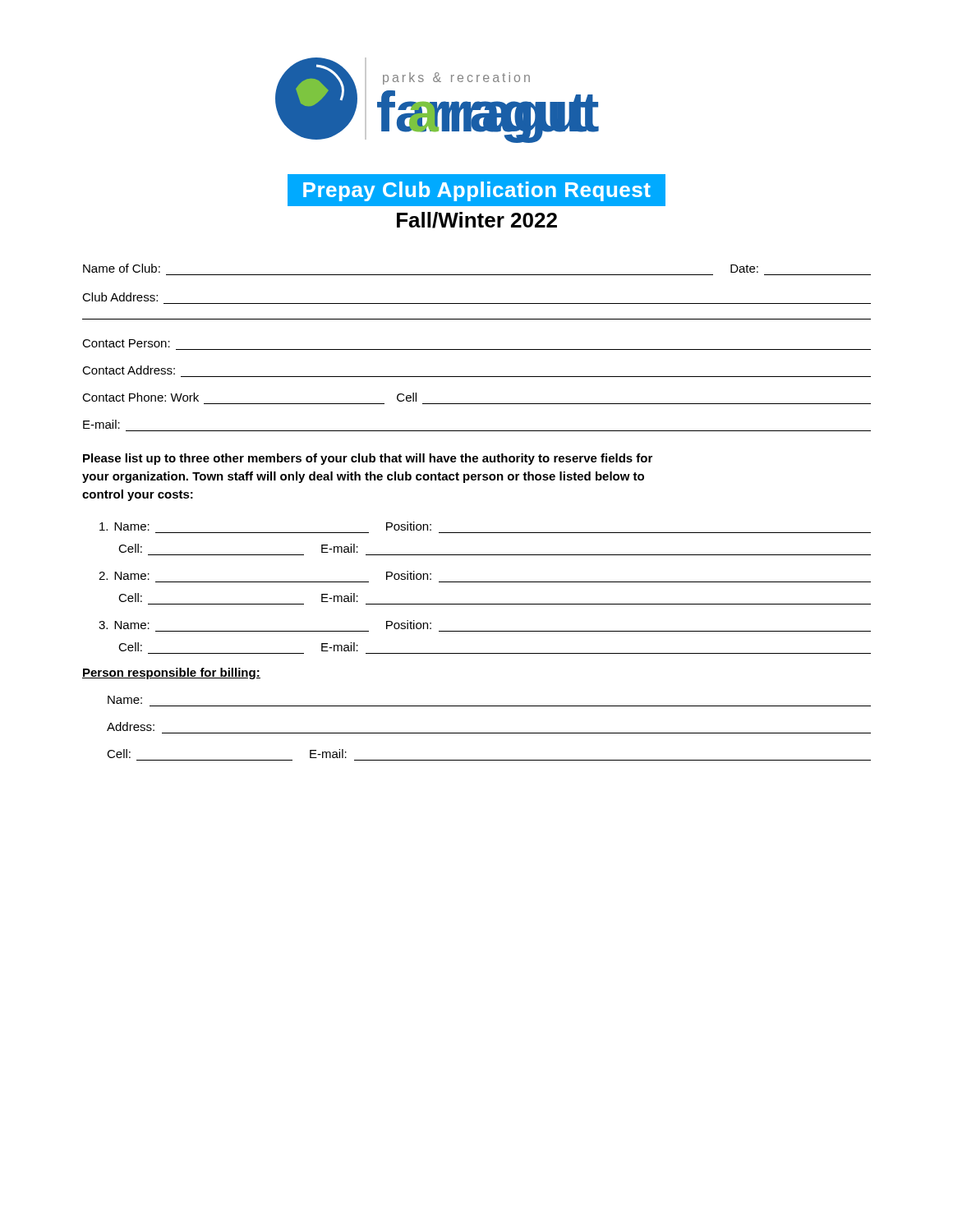This screenshot has width=953, height=1232.
Task: Locate the text that reads "Name: Address: Cell: E-mail:"
Action: (x=489, y=726)
